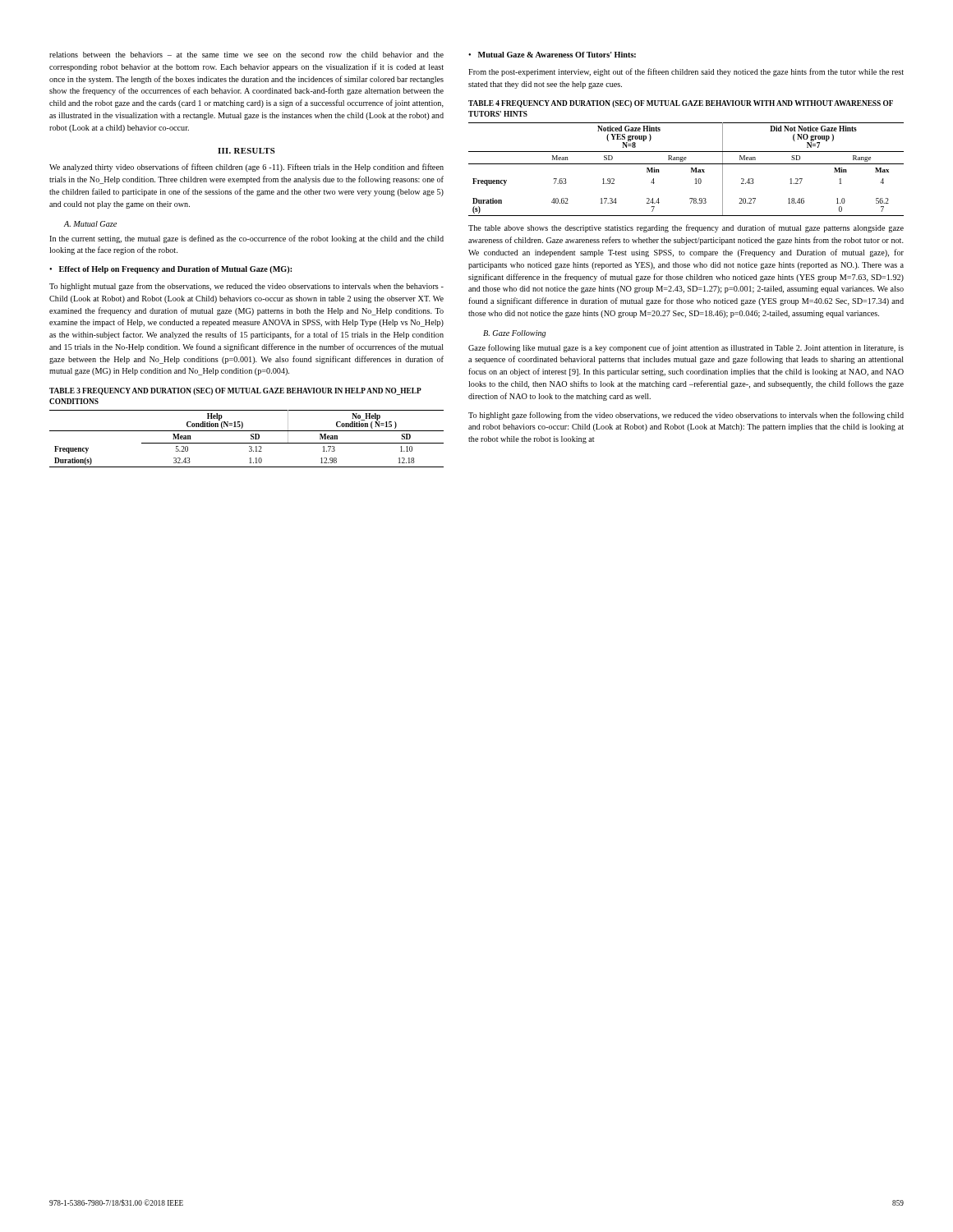Point to the text block starting "• Mutual Gaze & Awareness"
This screenshot has width=953, height=1232.
pos(552,55)
